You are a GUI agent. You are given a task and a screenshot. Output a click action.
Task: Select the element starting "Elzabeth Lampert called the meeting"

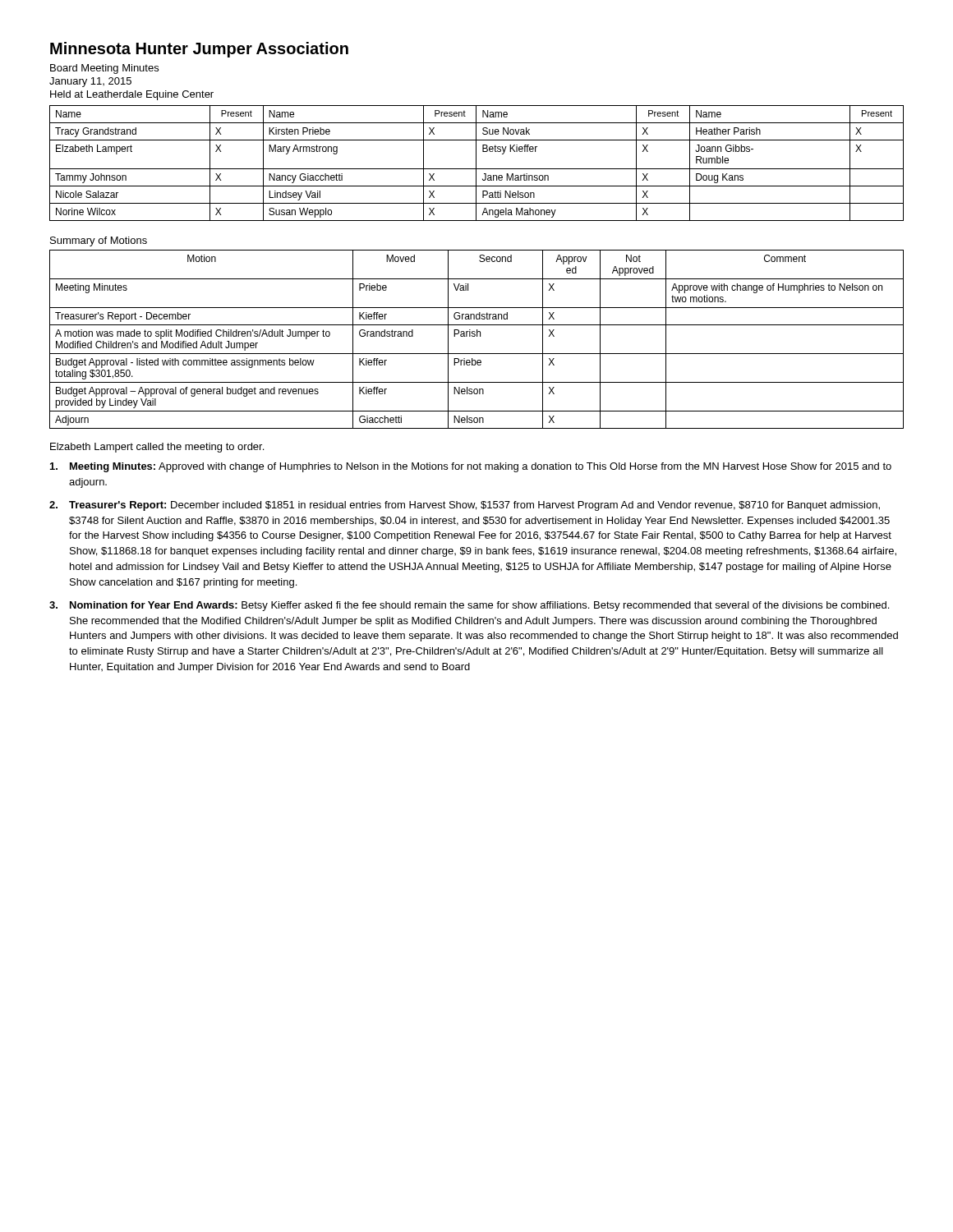[157, 446]
